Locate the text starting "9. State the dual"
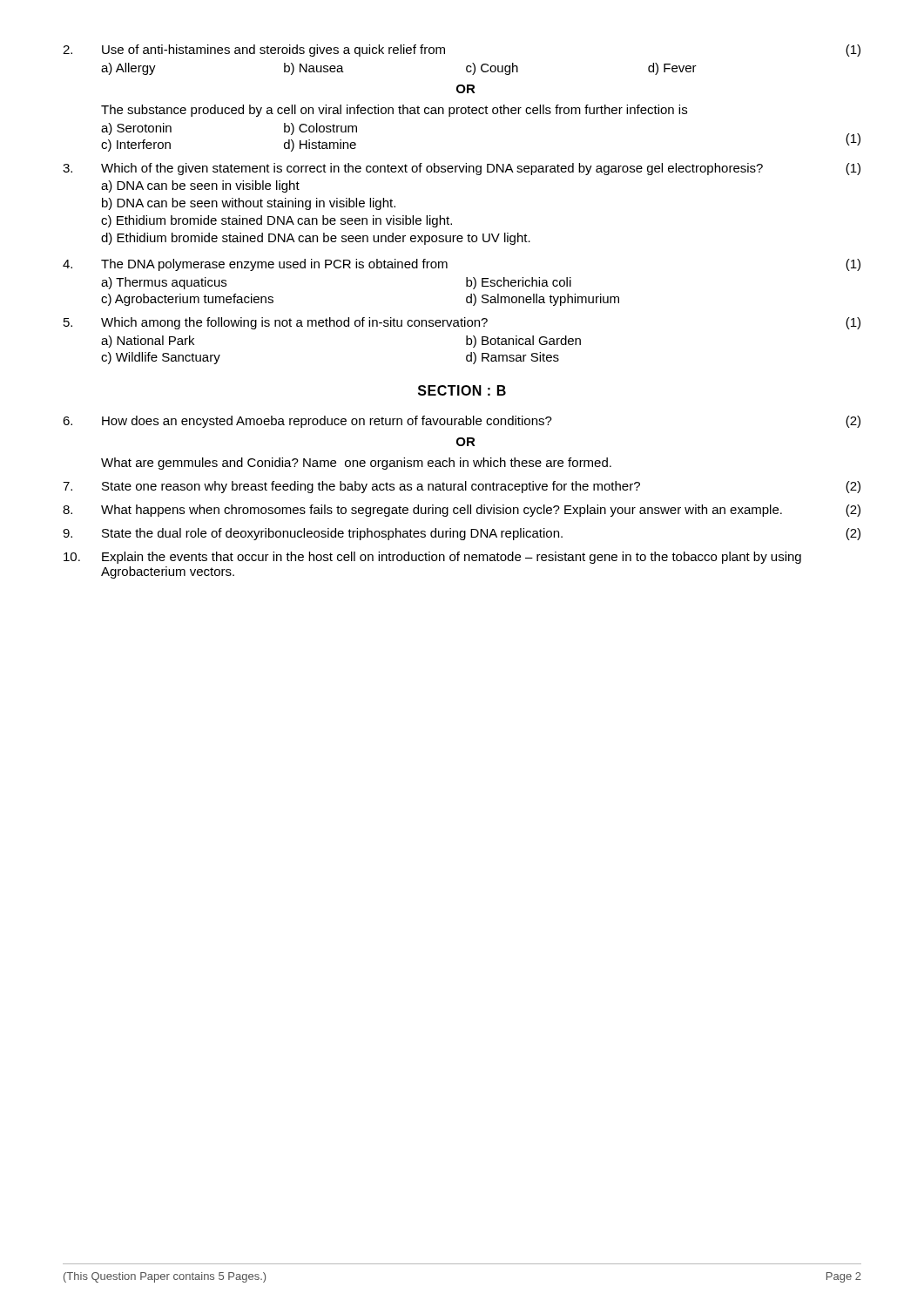The width and height of the screenshot is (924, 1307). pos(462,533)
